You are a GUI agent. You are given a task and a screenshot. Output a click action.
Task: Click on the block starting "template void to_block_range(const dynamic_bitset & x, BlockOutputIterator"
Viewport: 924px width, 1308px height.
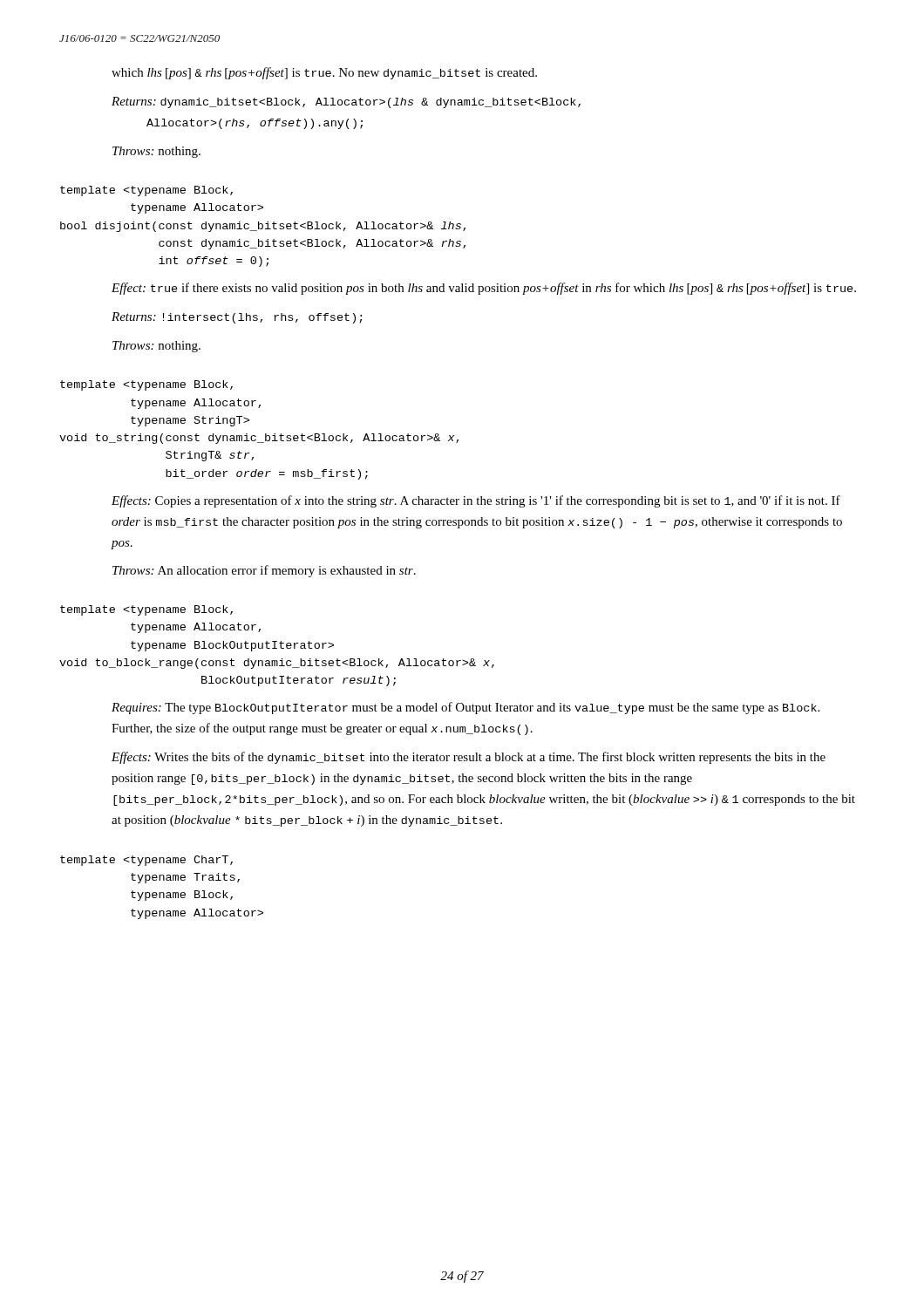[146, 610]
